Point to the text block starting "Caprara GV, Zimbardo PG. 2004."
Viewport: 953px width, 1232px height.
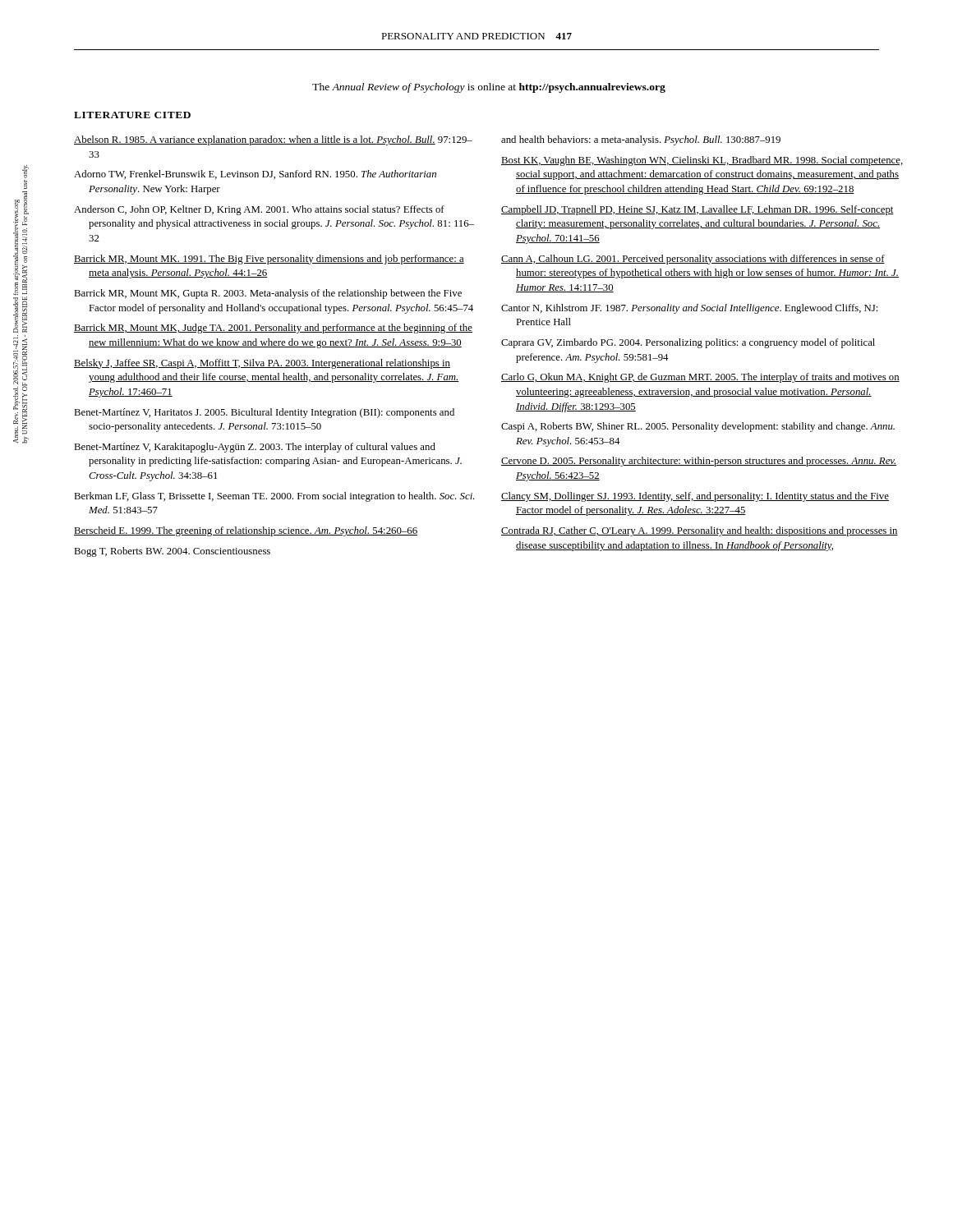pyautogui.click(x=688, y=350)
